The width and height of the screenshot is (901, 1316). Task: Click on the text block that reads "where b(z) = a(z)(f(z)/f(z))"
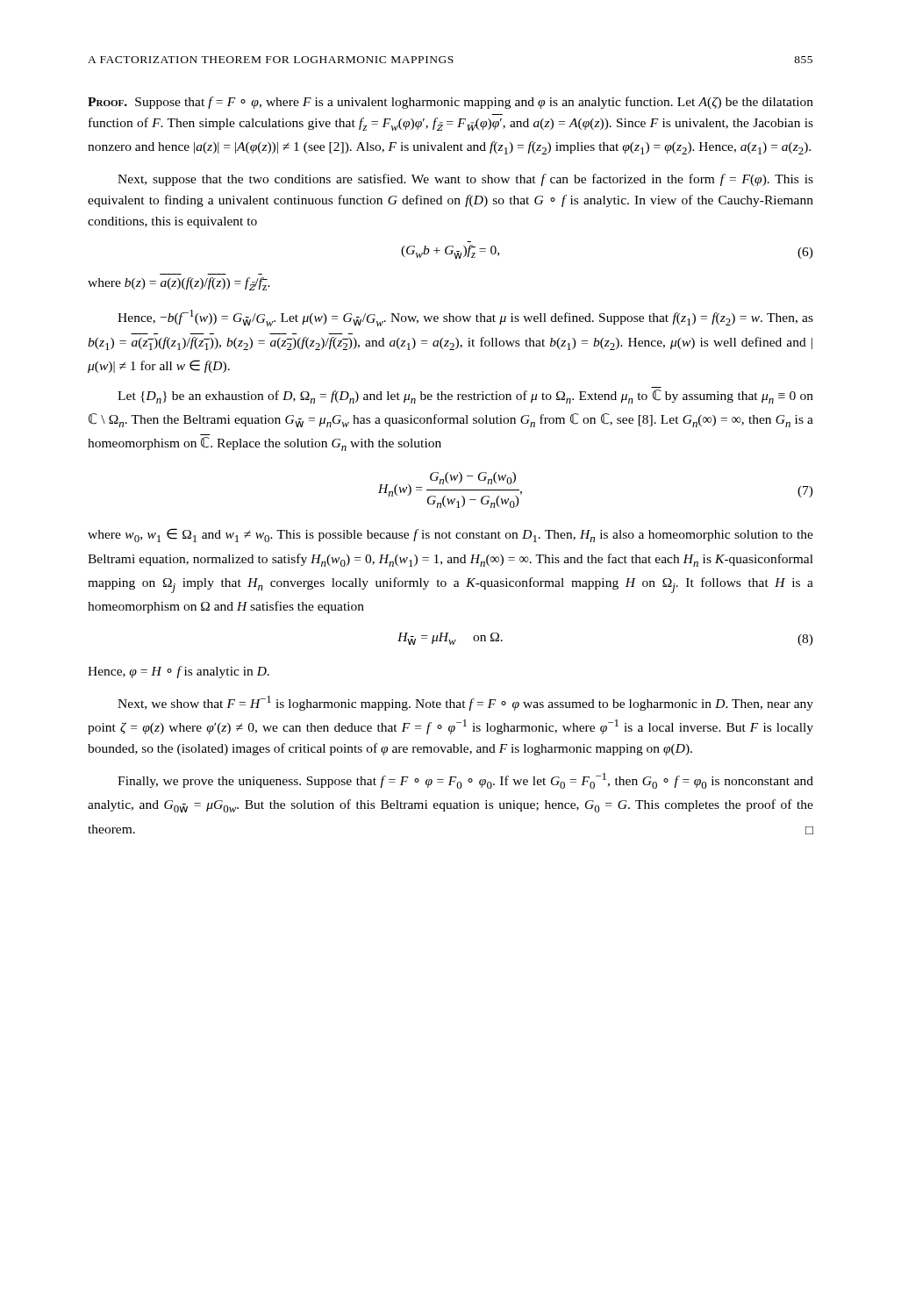tap(179, 284)
